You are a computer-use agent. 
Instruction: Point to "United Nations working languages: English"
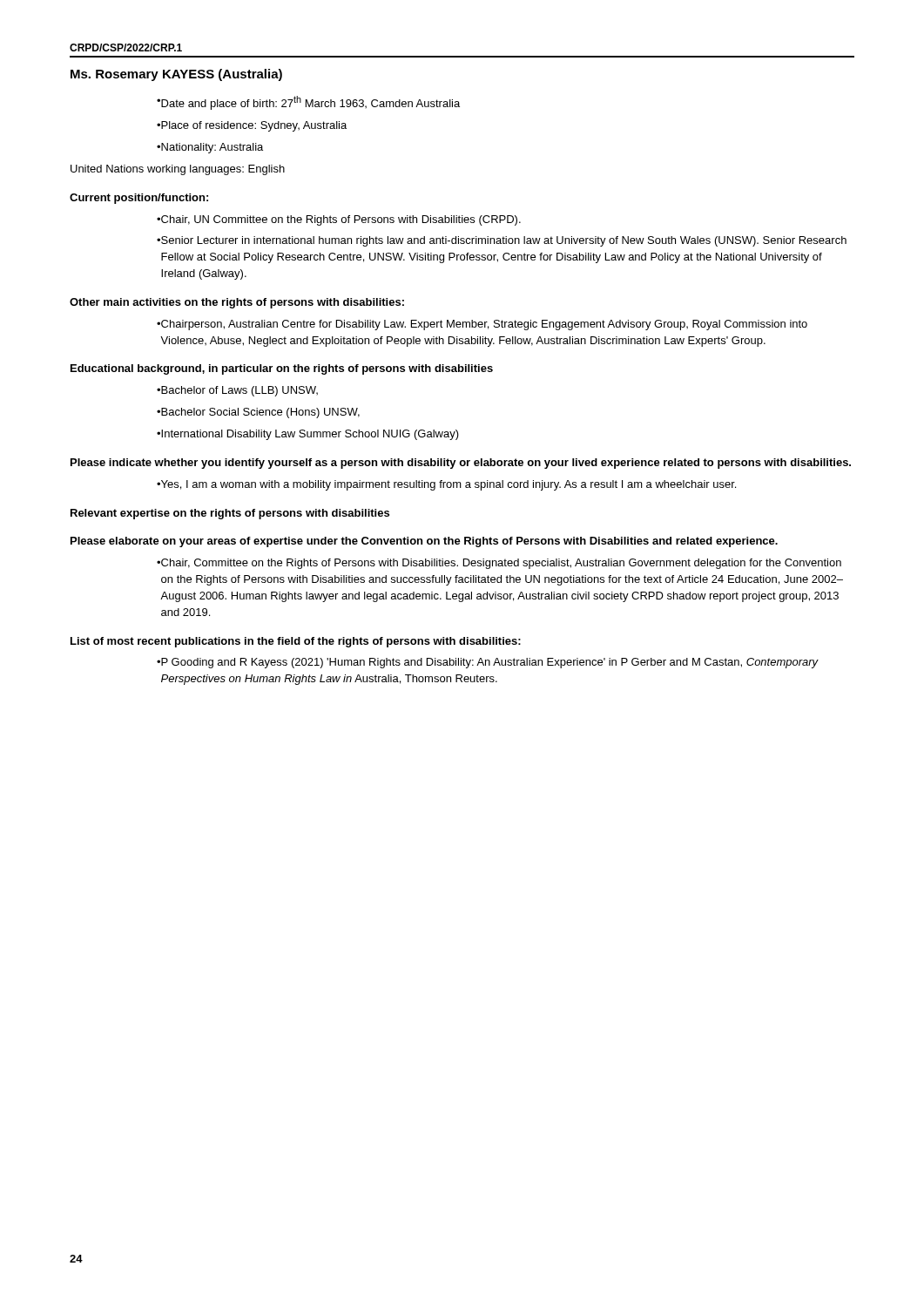point(177,168)
